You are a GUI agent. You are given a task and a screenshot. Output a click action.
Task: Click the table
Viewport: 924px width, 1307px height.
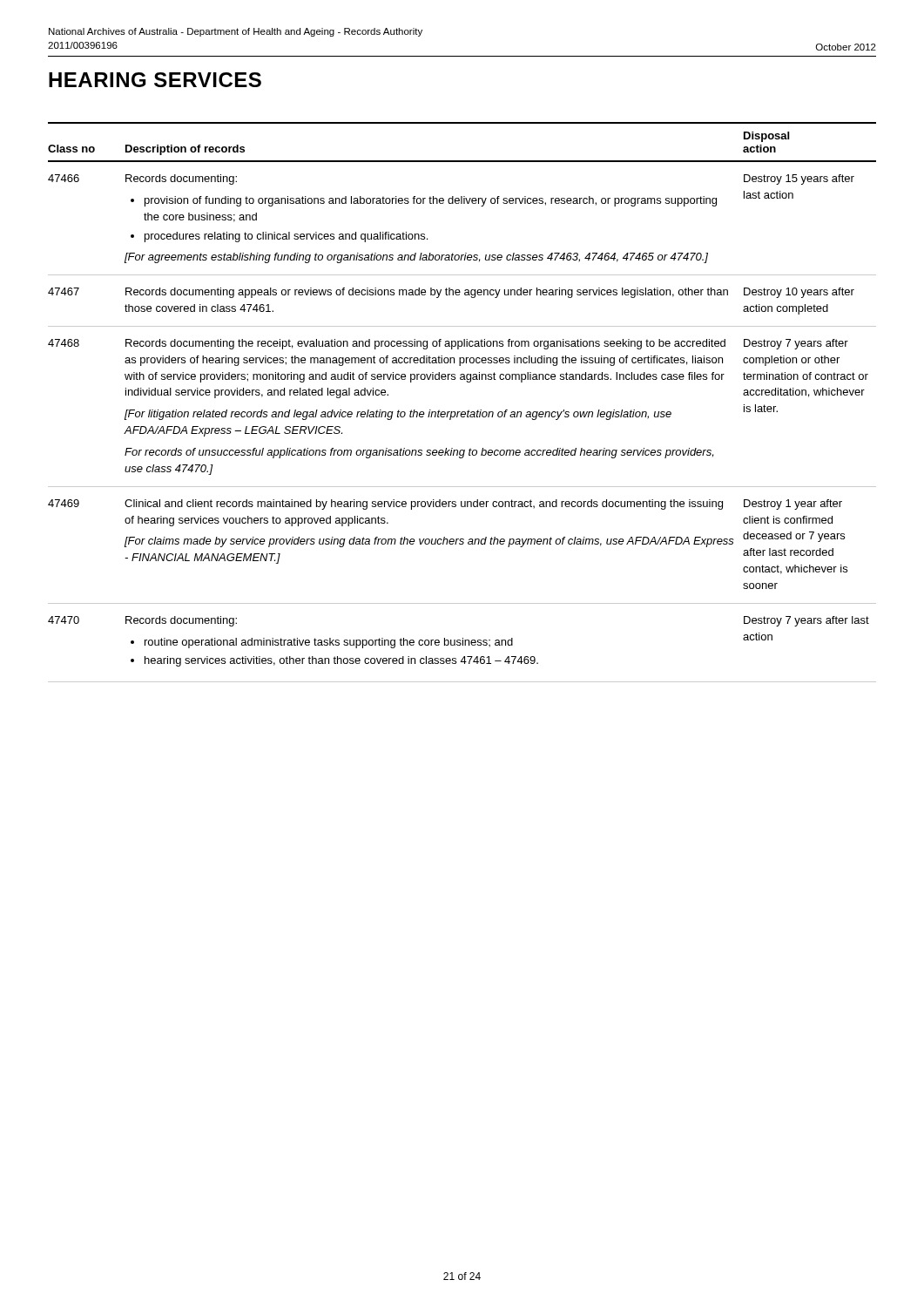[x=462, y=402]
